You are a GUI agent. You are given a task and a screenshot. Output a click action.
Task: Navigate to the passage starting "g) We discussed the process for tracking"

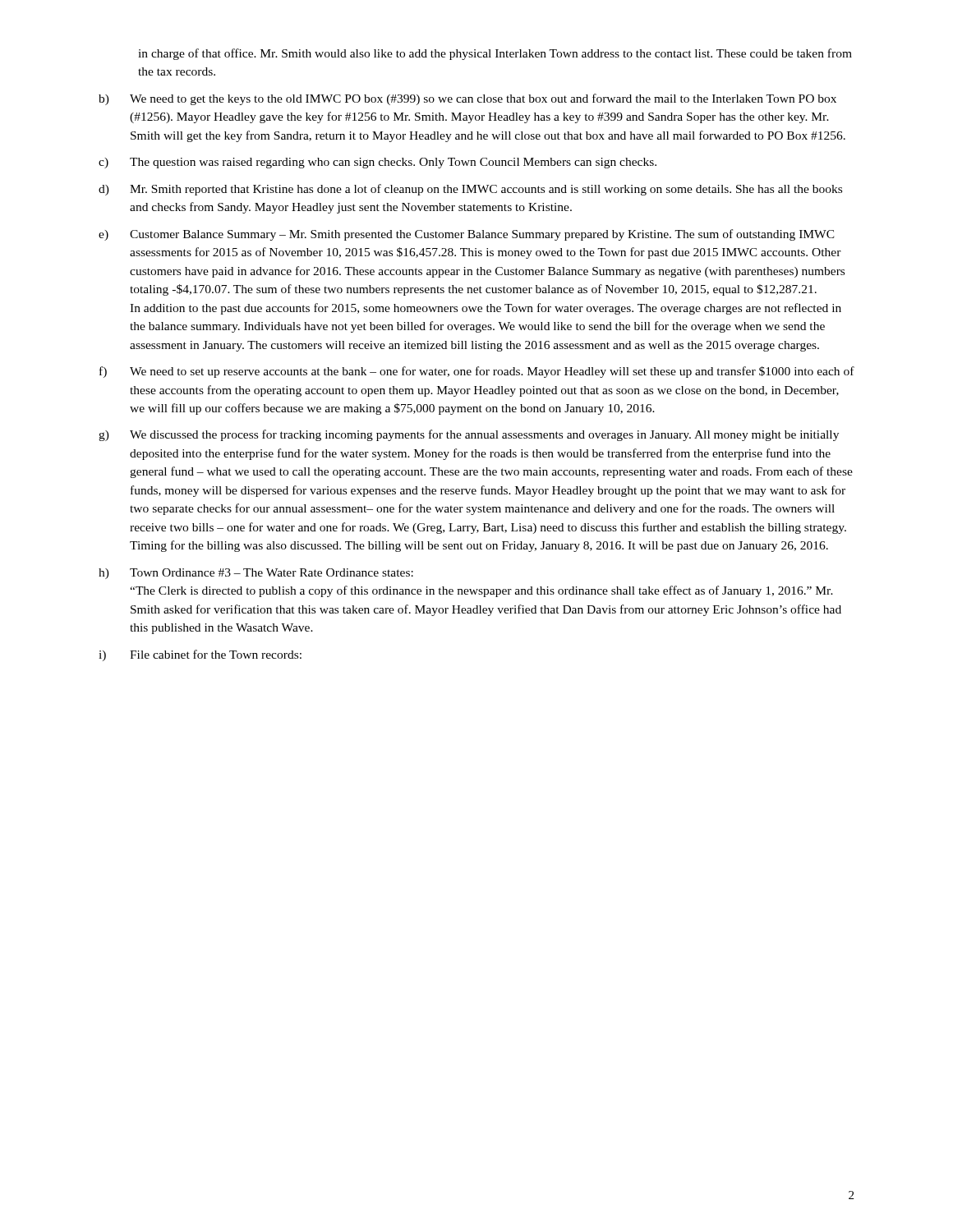coord(476,490)
